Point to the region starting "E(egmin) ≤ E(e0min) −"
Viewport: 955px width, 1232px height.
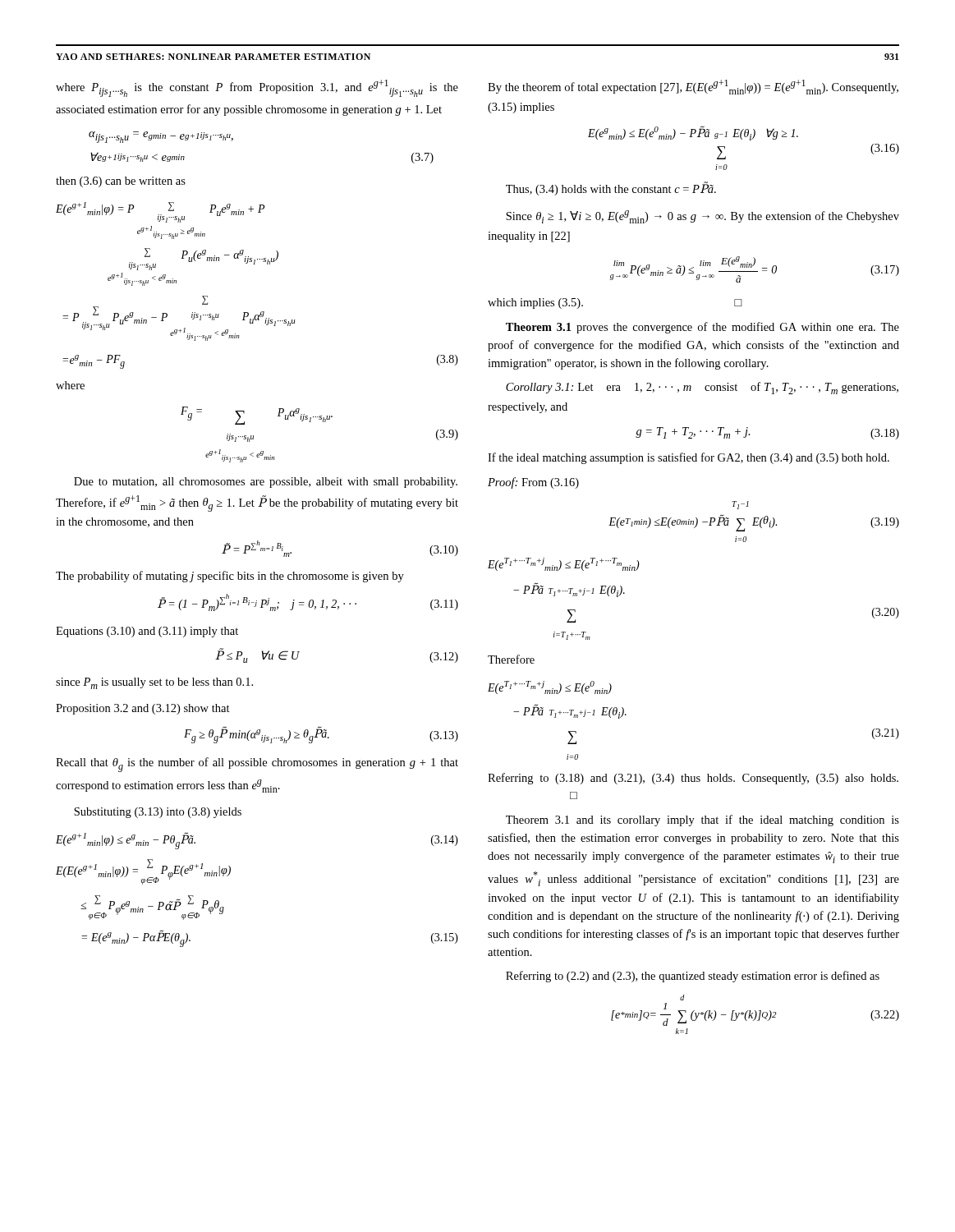[744, 149]
